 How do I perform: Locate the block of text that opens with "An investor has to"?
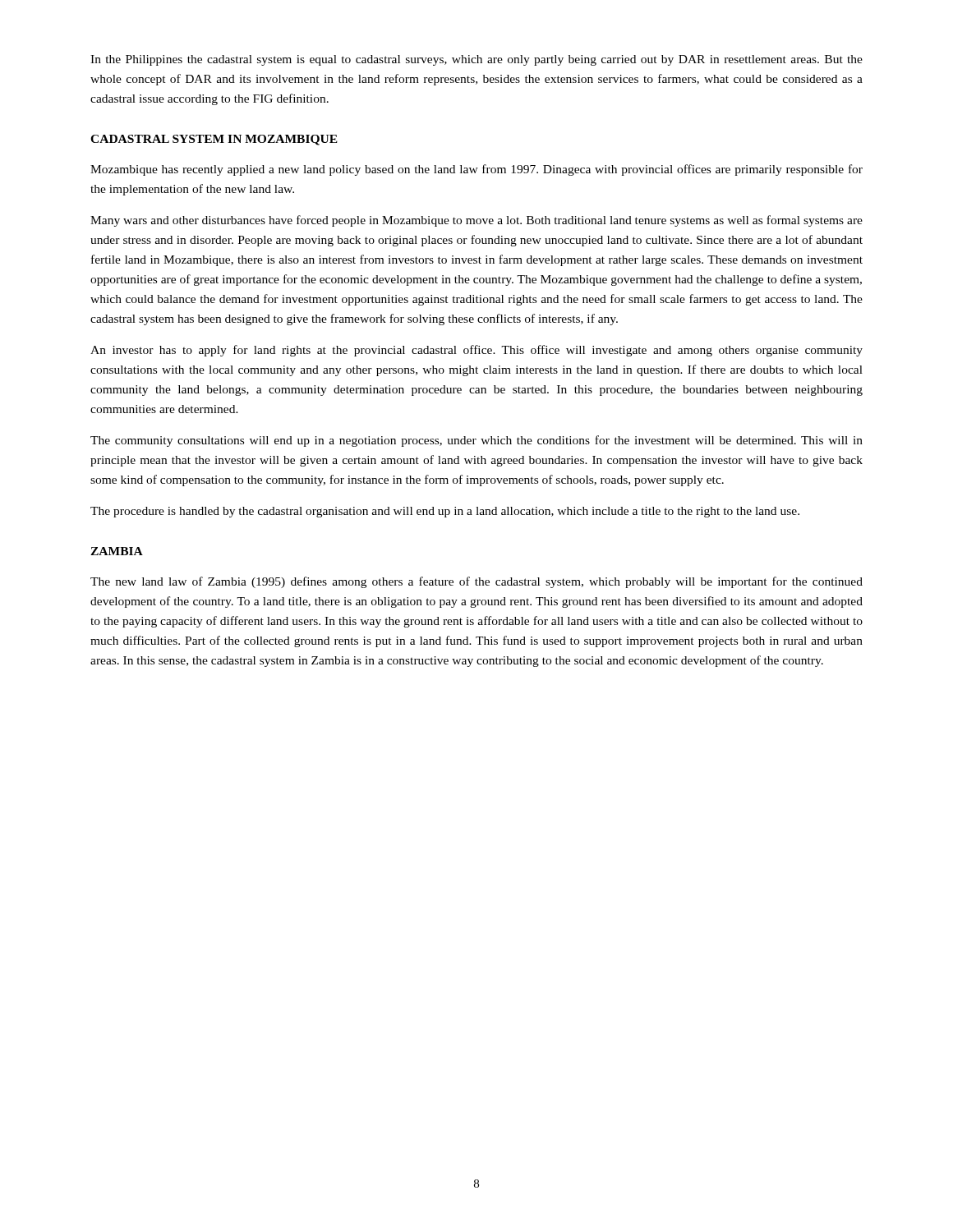[x=476, y=379]
